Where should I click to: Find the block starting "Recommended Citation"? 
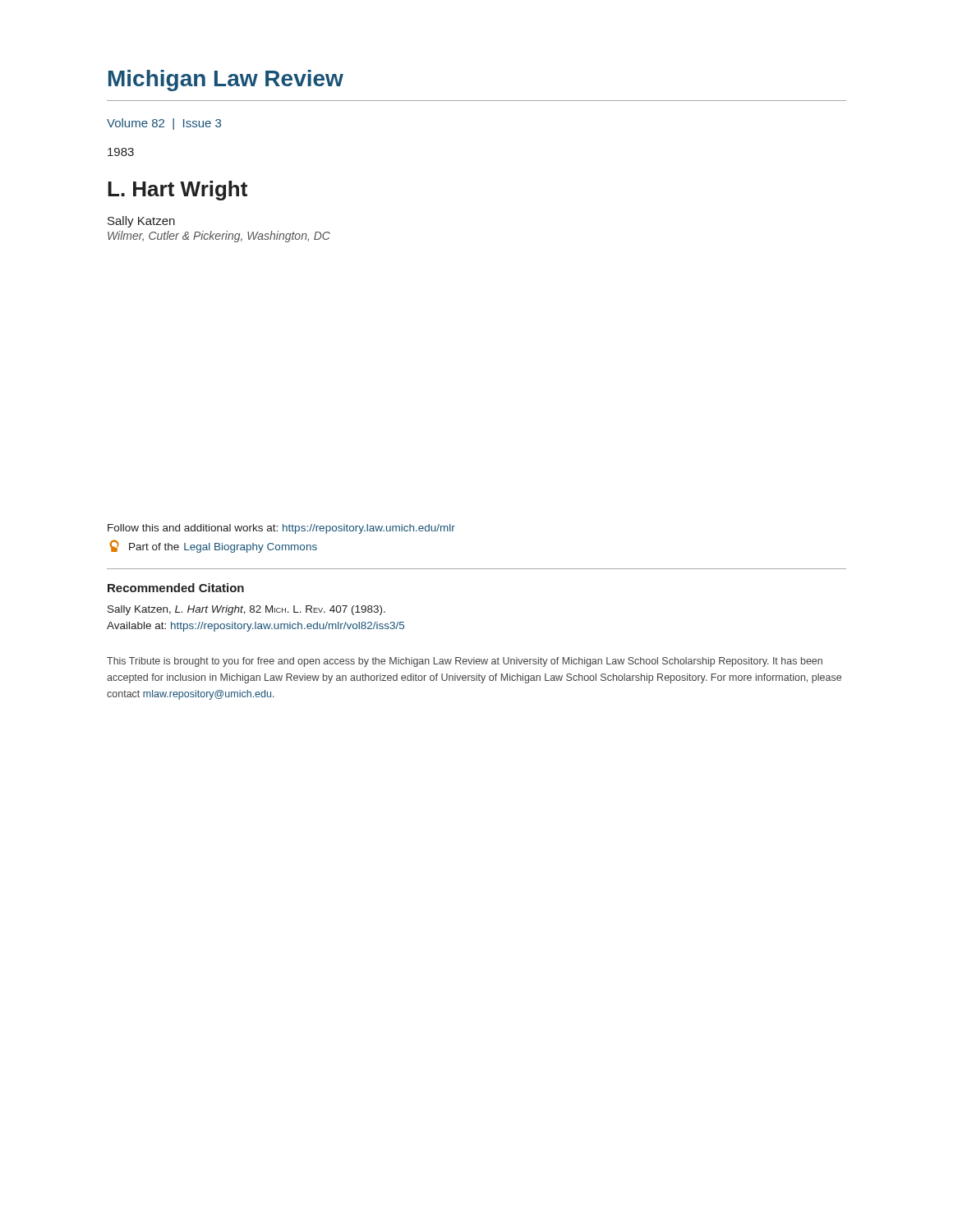(176, 588)
